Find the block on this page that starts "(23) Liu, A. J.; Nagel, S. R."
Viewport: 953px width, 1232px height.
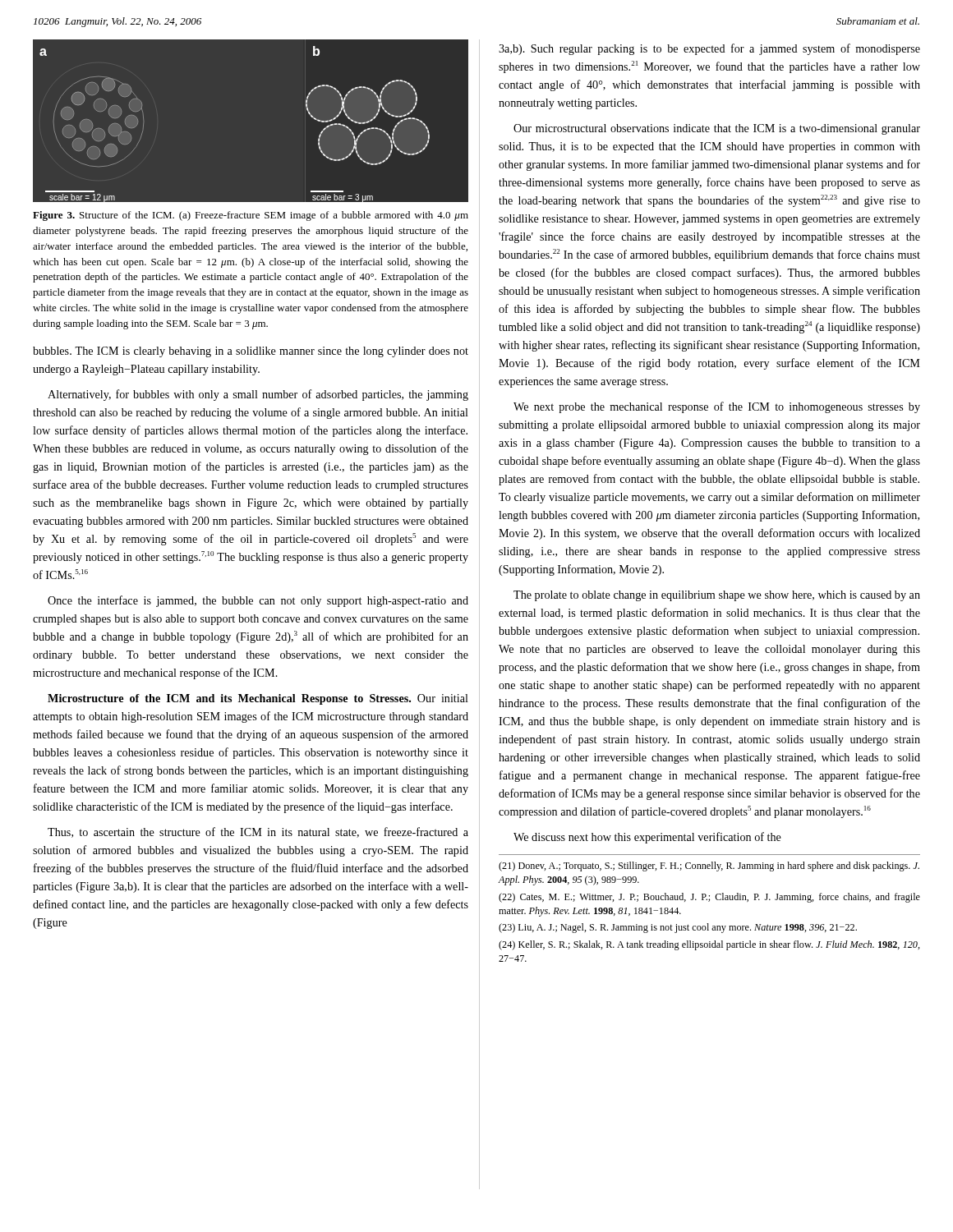pos(678,928)
